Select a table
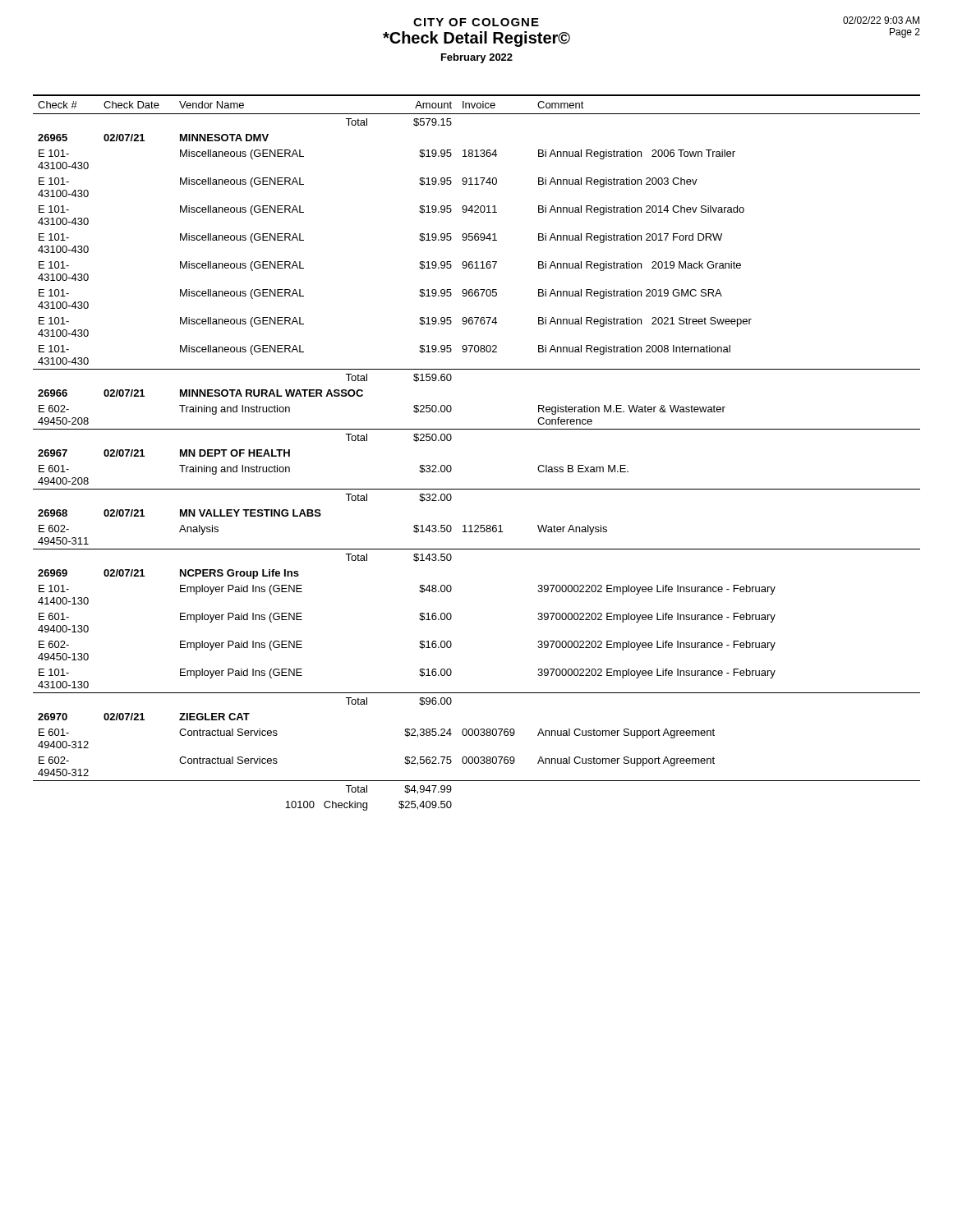Viewport: 953px width, 1232px height. pyautogui.click(x=476, y=453)
